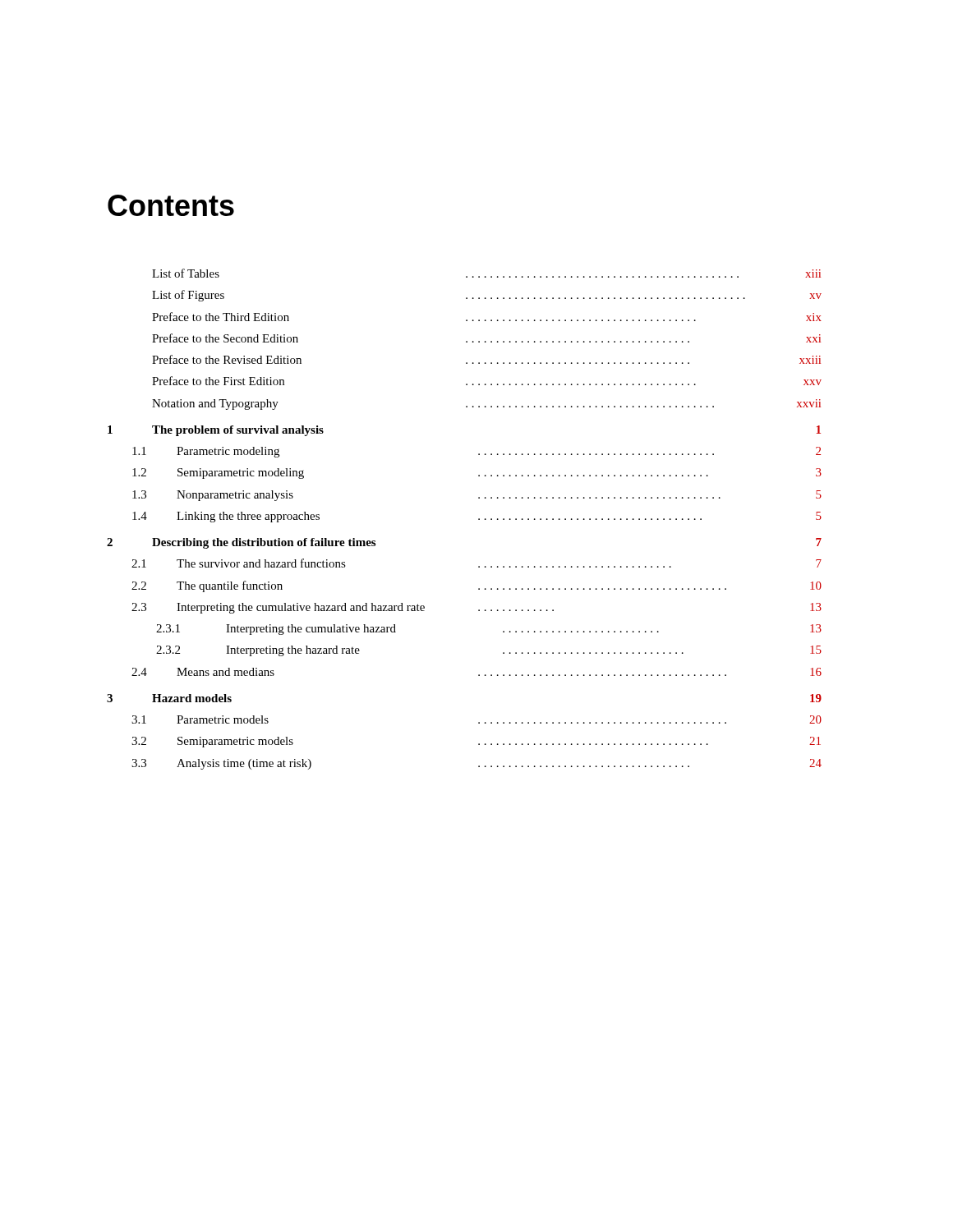The width and height of the screenshot is (953, 1232).
Task: Where is the passage that starts "List of Figures . . . . ."?
Action: [x=487, y=295]
